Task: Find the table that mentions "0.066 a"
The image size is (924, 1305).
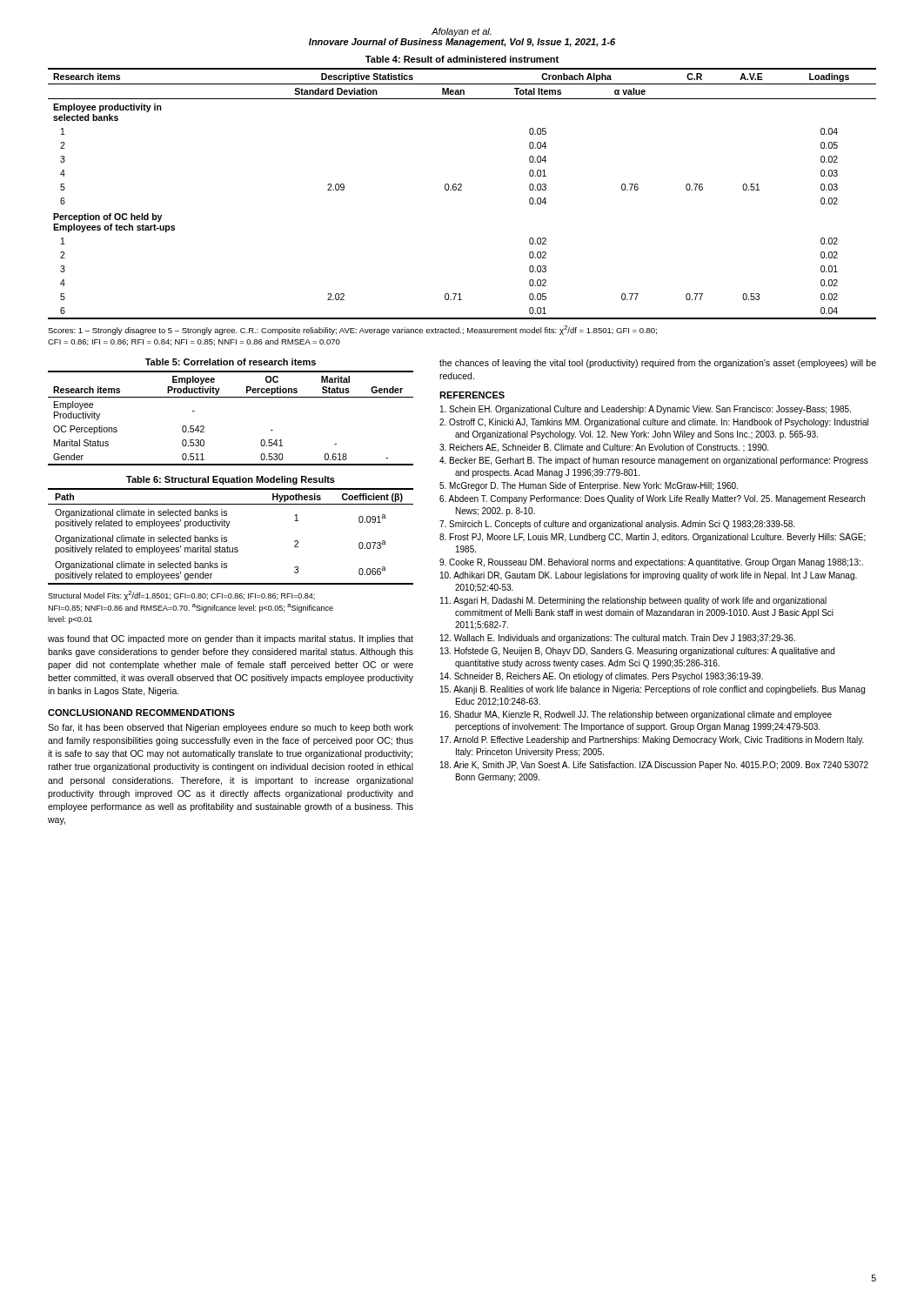Action: pyautogui.click(x=231, y=536)
